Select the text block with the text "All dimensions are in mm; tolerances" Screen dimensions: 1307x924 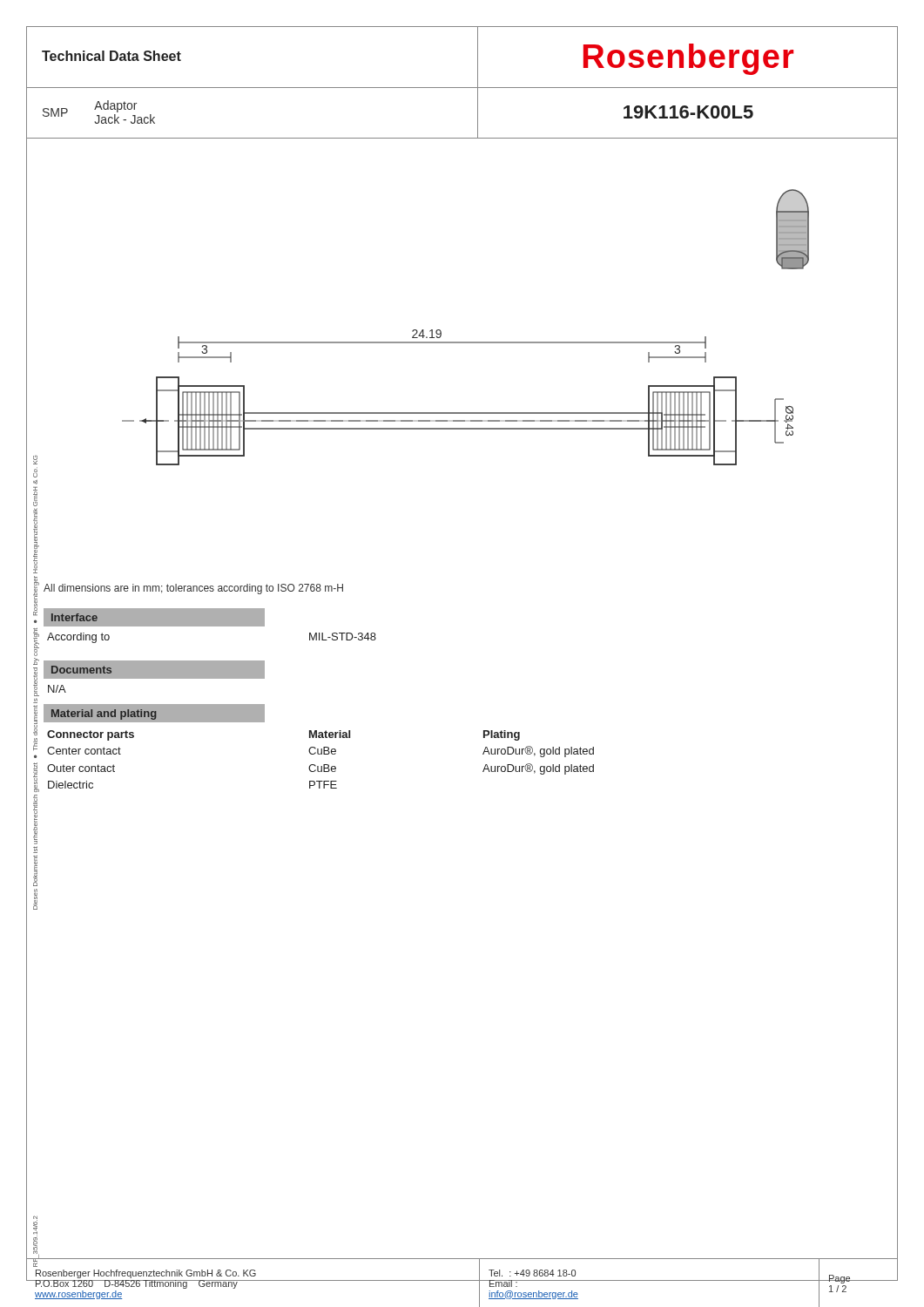[194, 588]
